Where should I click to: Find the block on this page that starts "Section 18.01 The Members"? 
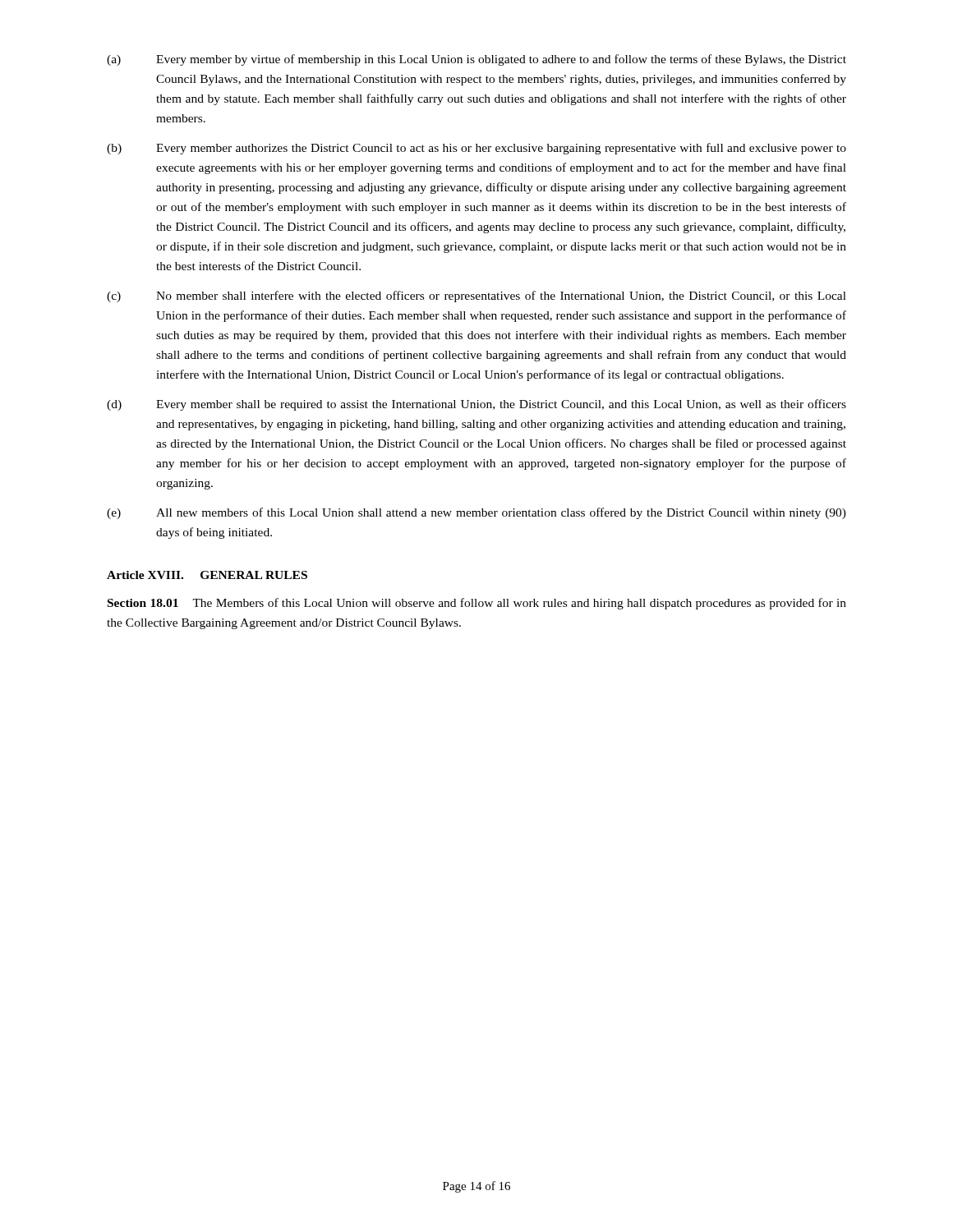(476, 613)
